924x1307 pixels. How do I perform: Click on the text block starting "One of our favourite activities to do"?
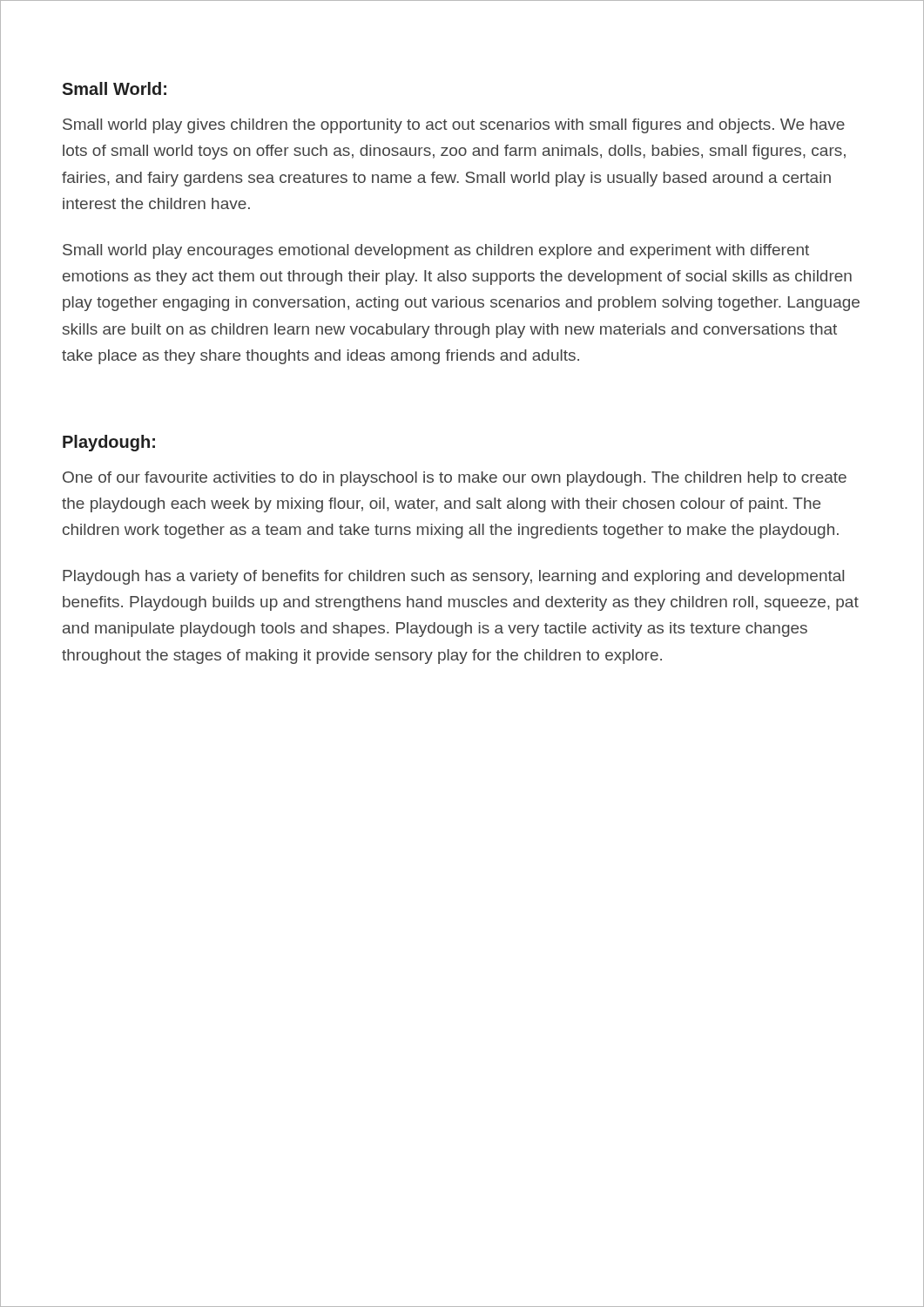pyautogui.click(x=454, y=503)
